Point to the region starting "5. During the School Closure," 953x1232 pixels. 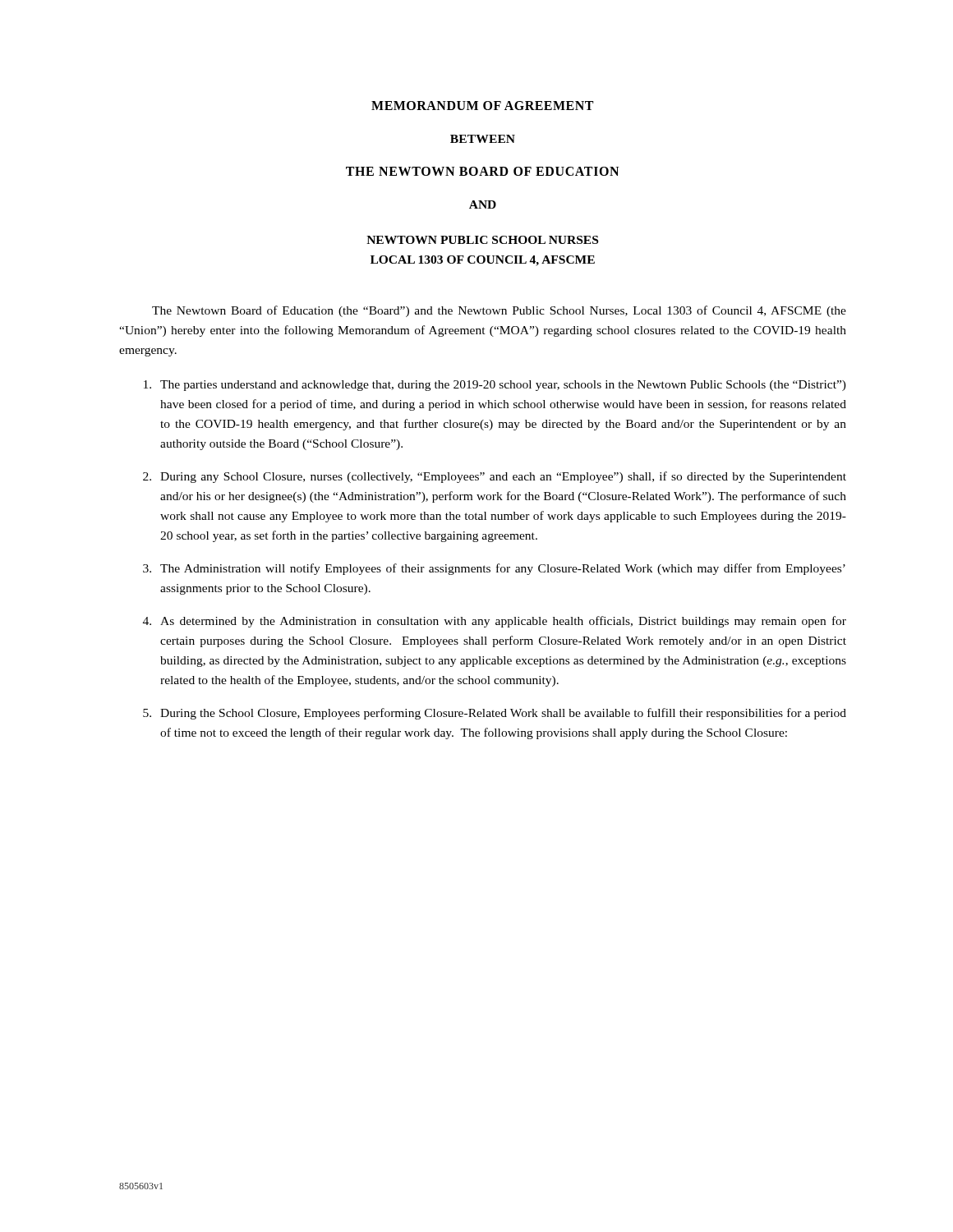[483, 723]
